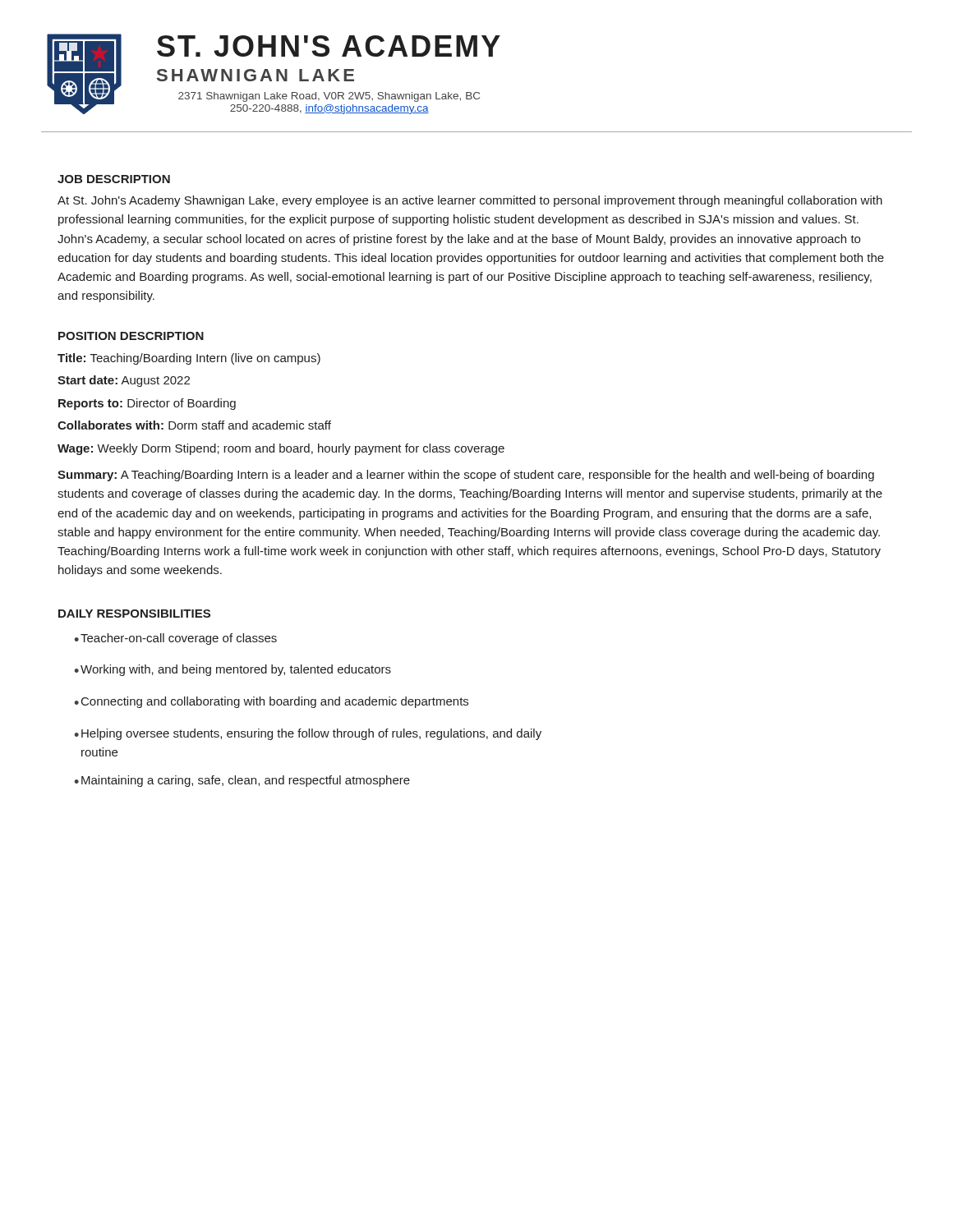This screenshot has width=953, height=1232.
Task: Click on the section header that says "POSITION DESCRIPTION"
Action: point(131,335)
